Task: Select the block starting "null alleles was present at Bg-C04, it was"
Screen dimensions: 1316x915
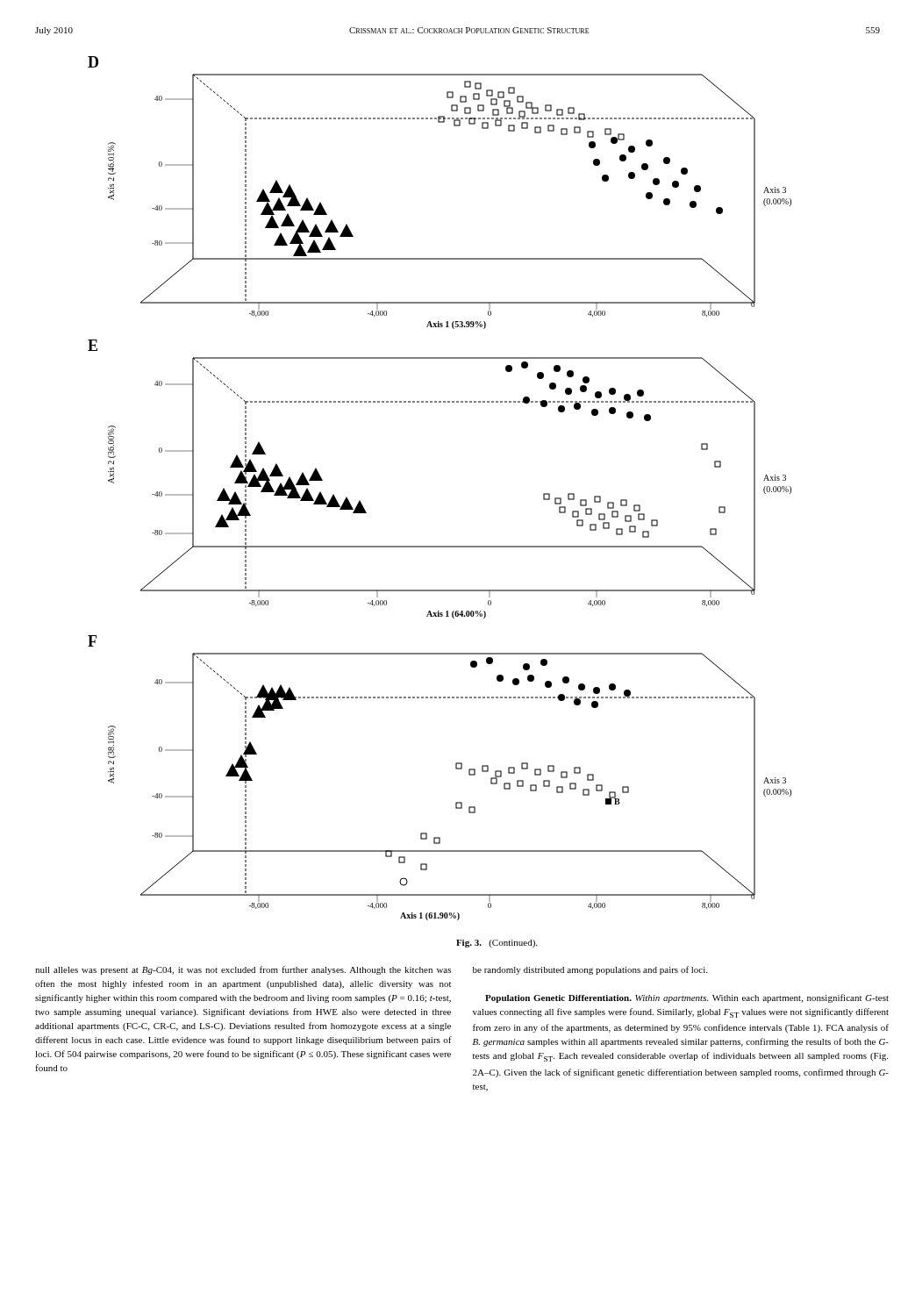Action: [x=243, y=1018]
